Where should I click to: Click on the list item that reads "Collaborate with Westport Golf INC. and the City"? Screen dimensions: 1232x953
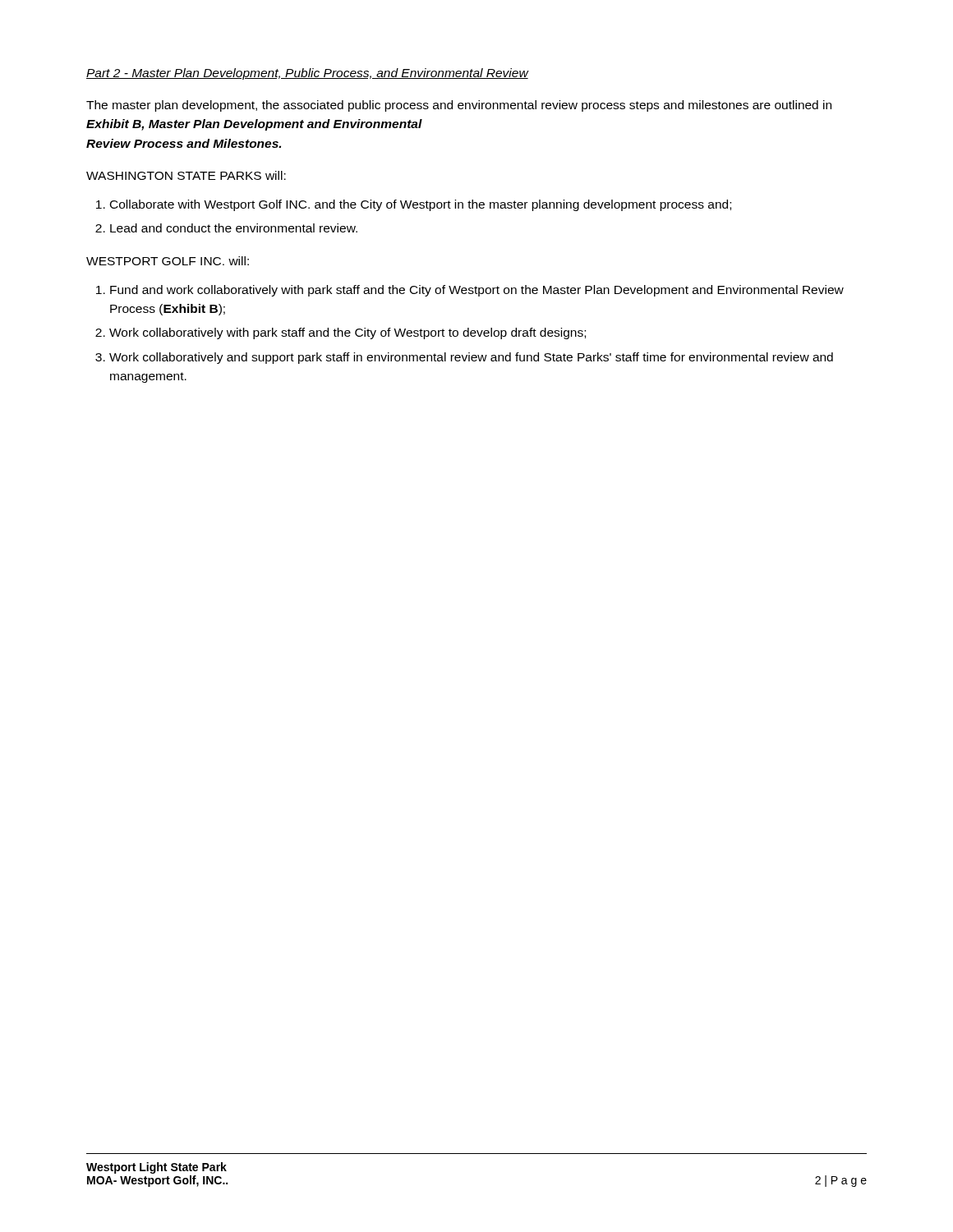tap(476, 204)
